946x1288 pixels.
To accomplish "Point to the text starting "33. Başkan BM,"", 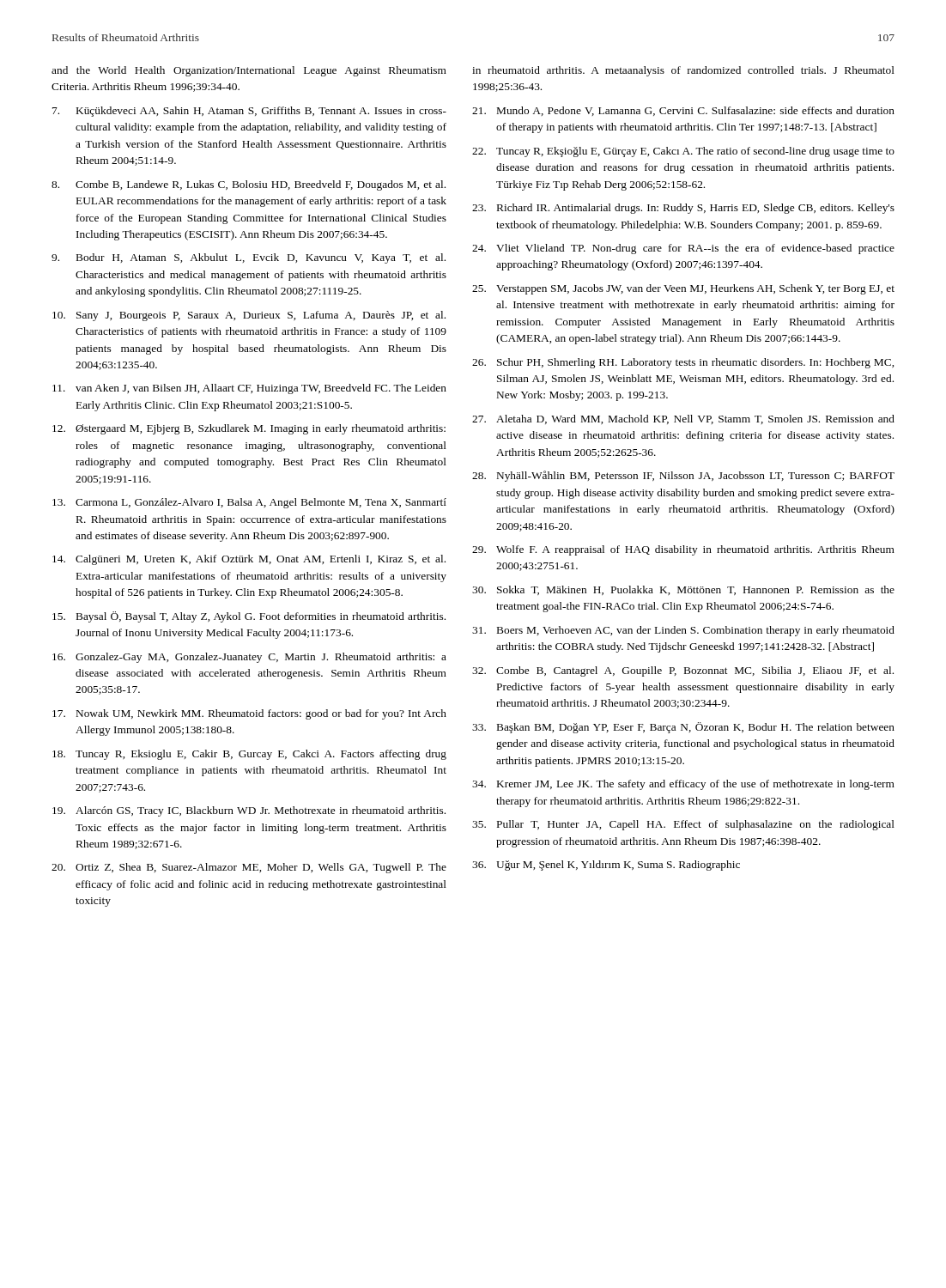I will tap(683, 744).
